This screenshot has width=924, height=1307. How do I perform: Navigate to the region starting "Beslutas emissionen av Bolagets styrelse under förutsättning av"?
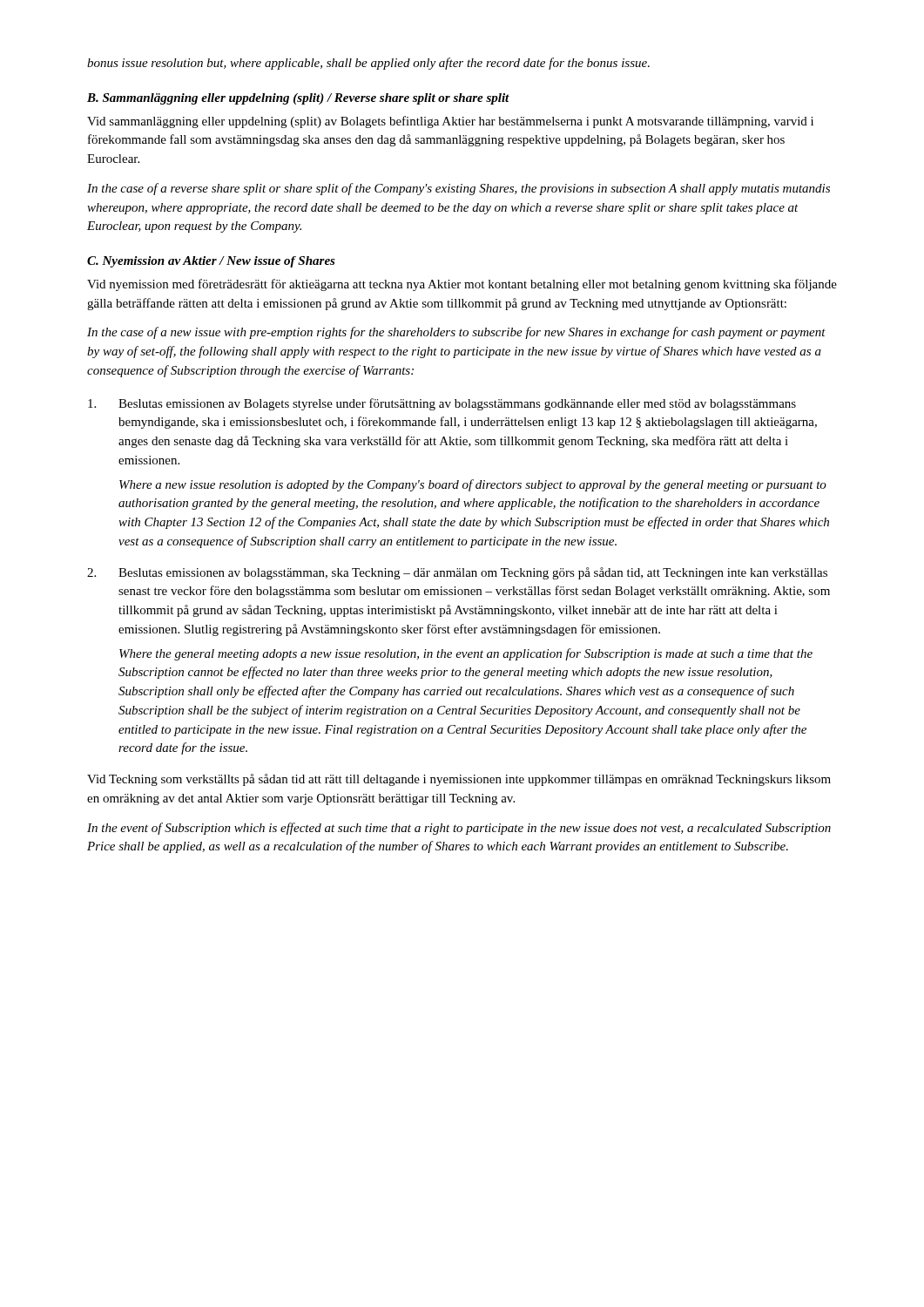point(462,473)
